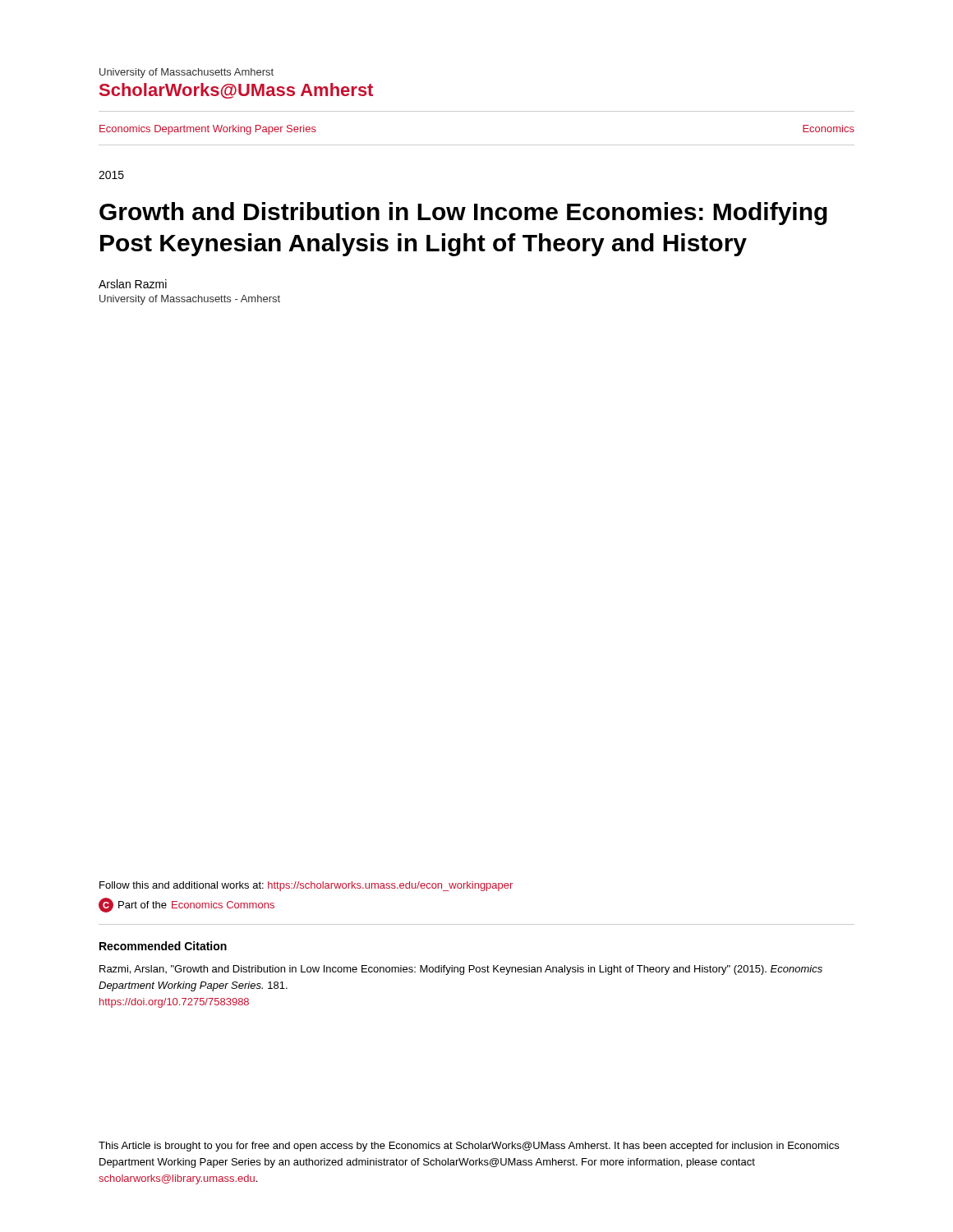The height and width of the screenshot is (1232, 953).
Task: Point to the block starting "C Part of"
Action: pyautogui.click(x=187, y=905)
